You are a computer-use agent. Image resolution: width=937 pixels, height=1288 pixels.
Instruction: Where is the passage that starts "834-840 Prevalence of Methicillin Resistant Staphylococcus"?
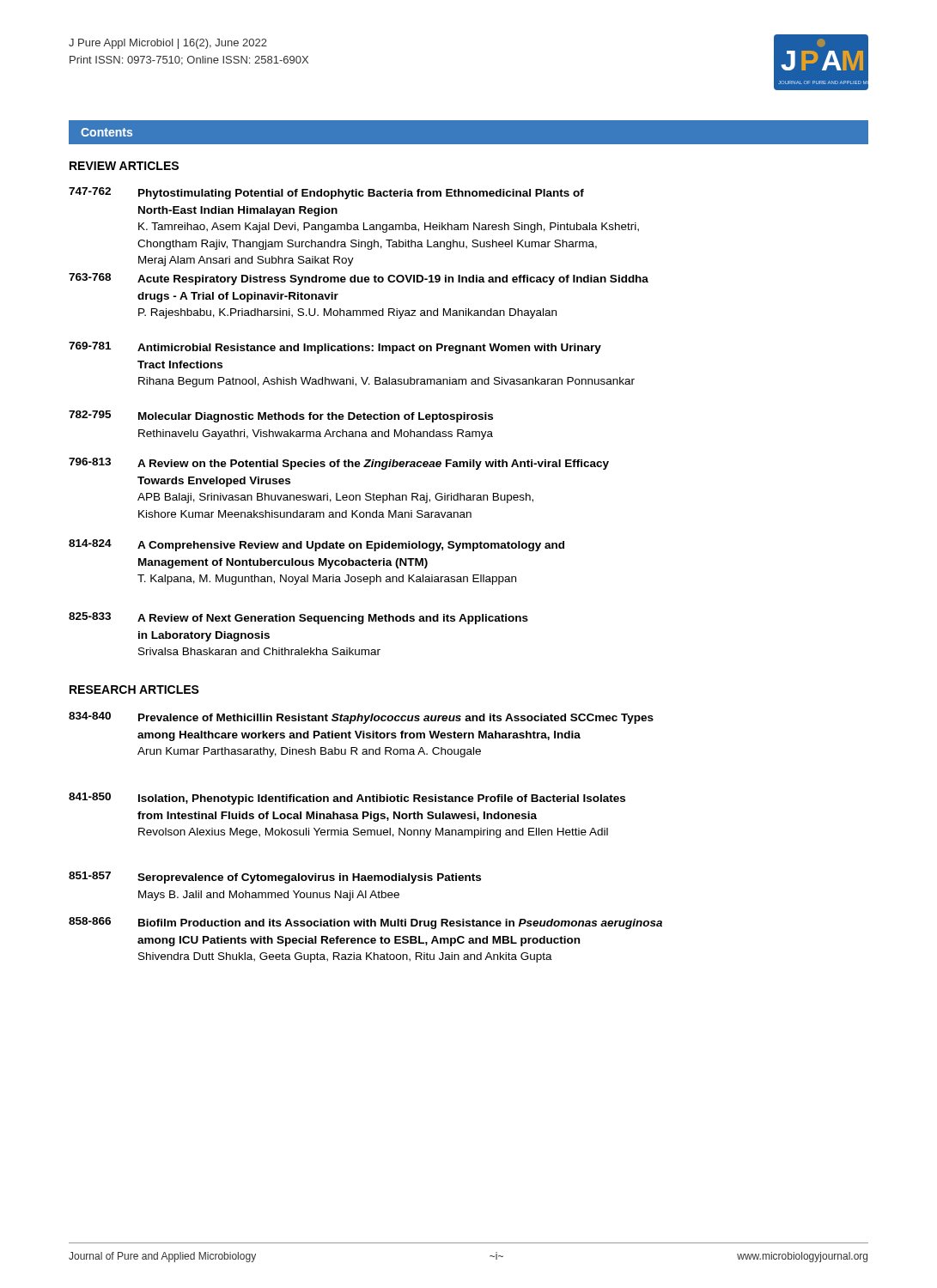click(x=468, y=734)
